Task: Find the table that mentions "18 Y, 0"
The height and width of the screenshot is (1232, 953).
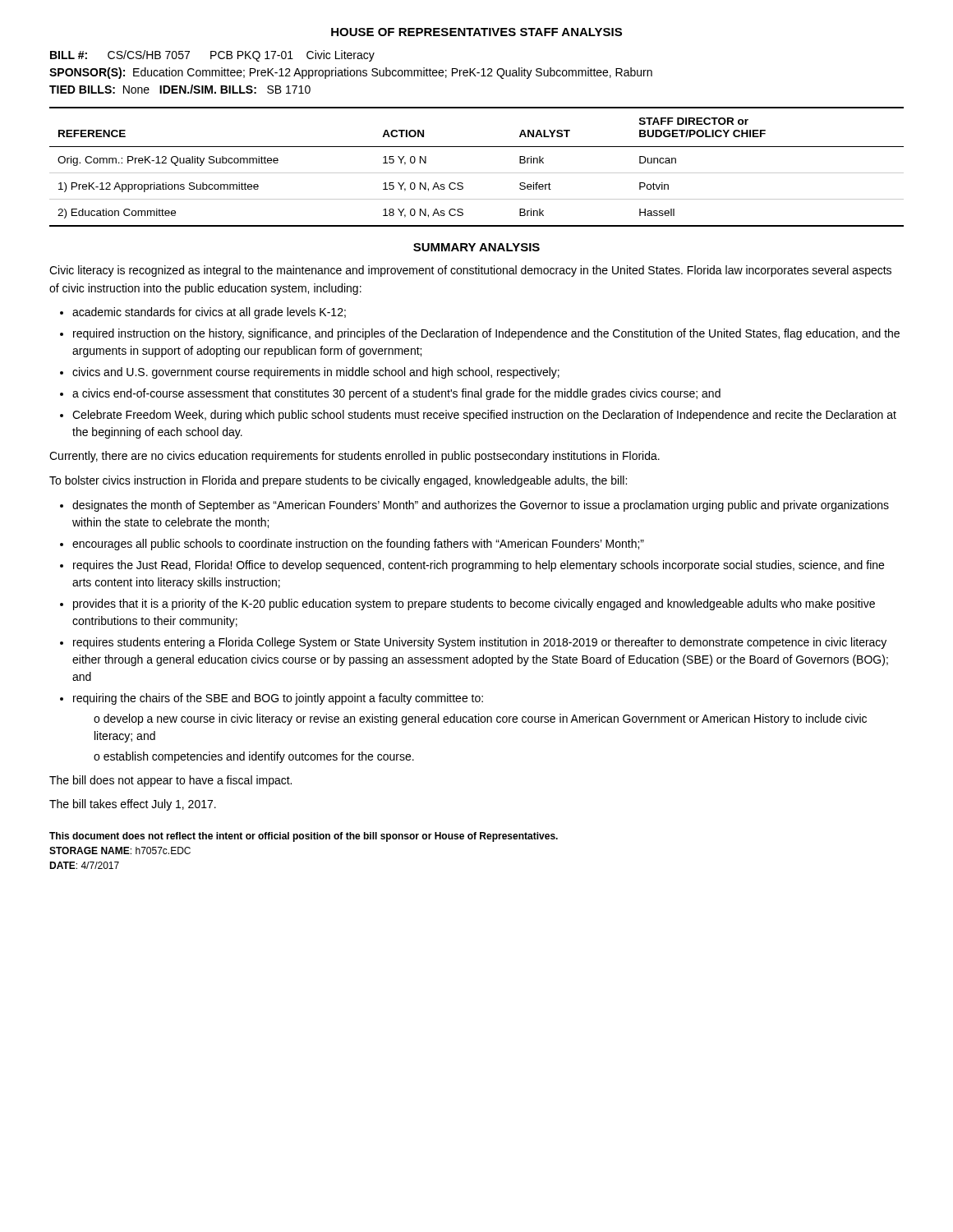Action: coord(476,167)
